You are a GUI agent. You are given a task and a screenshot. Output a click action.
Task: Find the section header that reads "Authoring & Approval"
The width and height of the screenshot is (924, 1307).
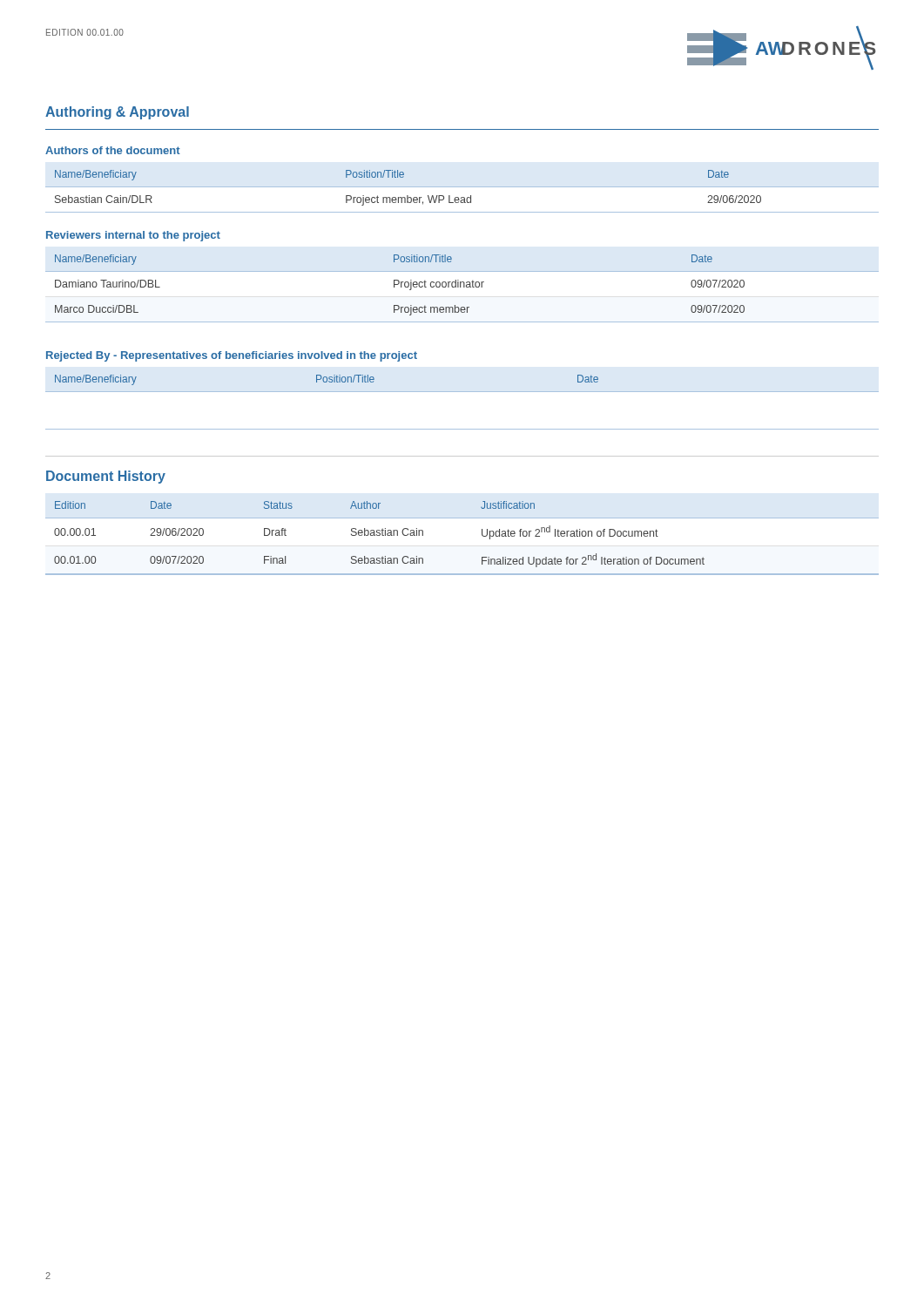tap(117, 112)
